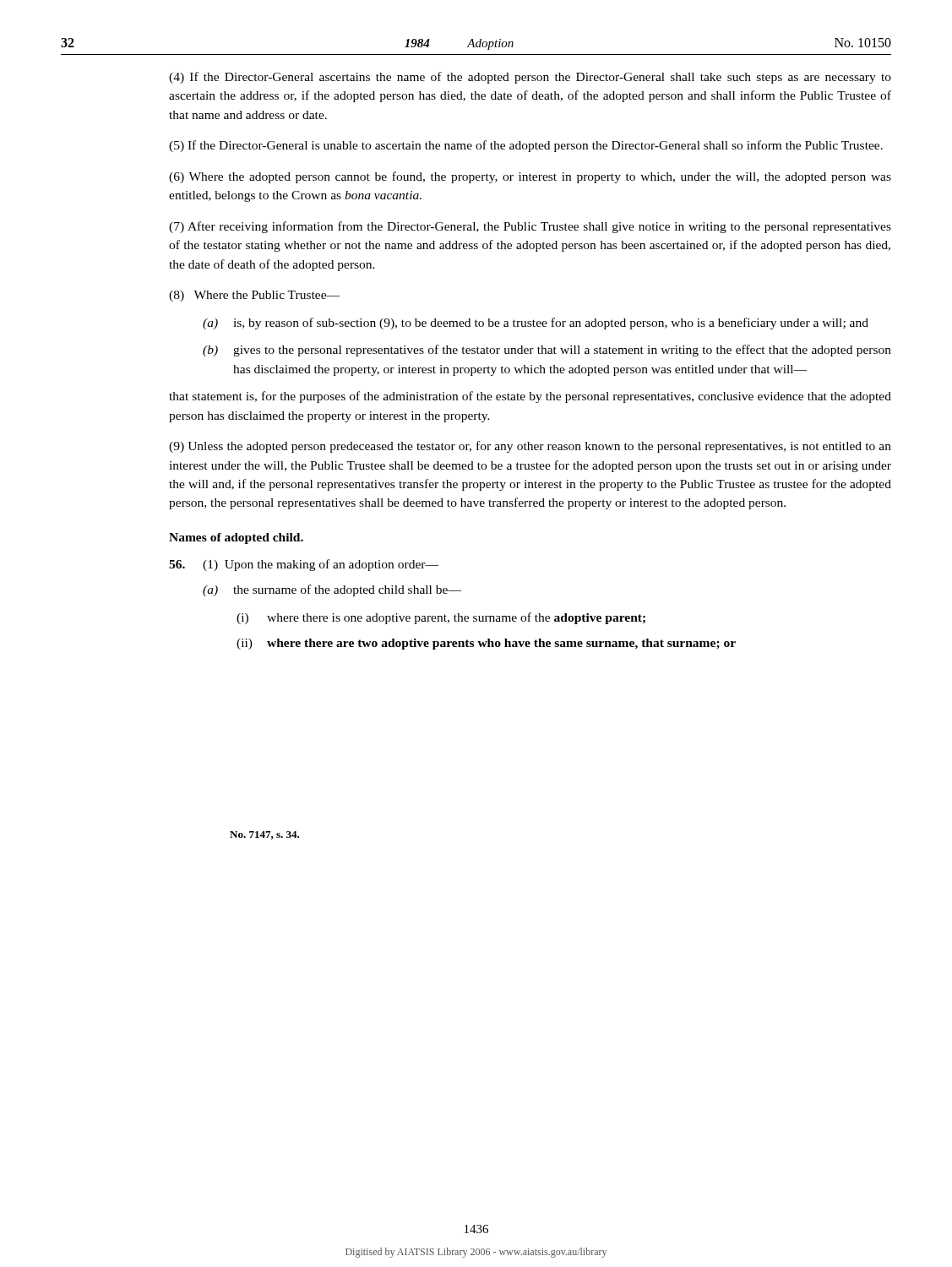The height and width of the screenshot is (1267, 952).
Task: Click on the list item with the text "(ii) where there"
Action: (x=486, y=643)
